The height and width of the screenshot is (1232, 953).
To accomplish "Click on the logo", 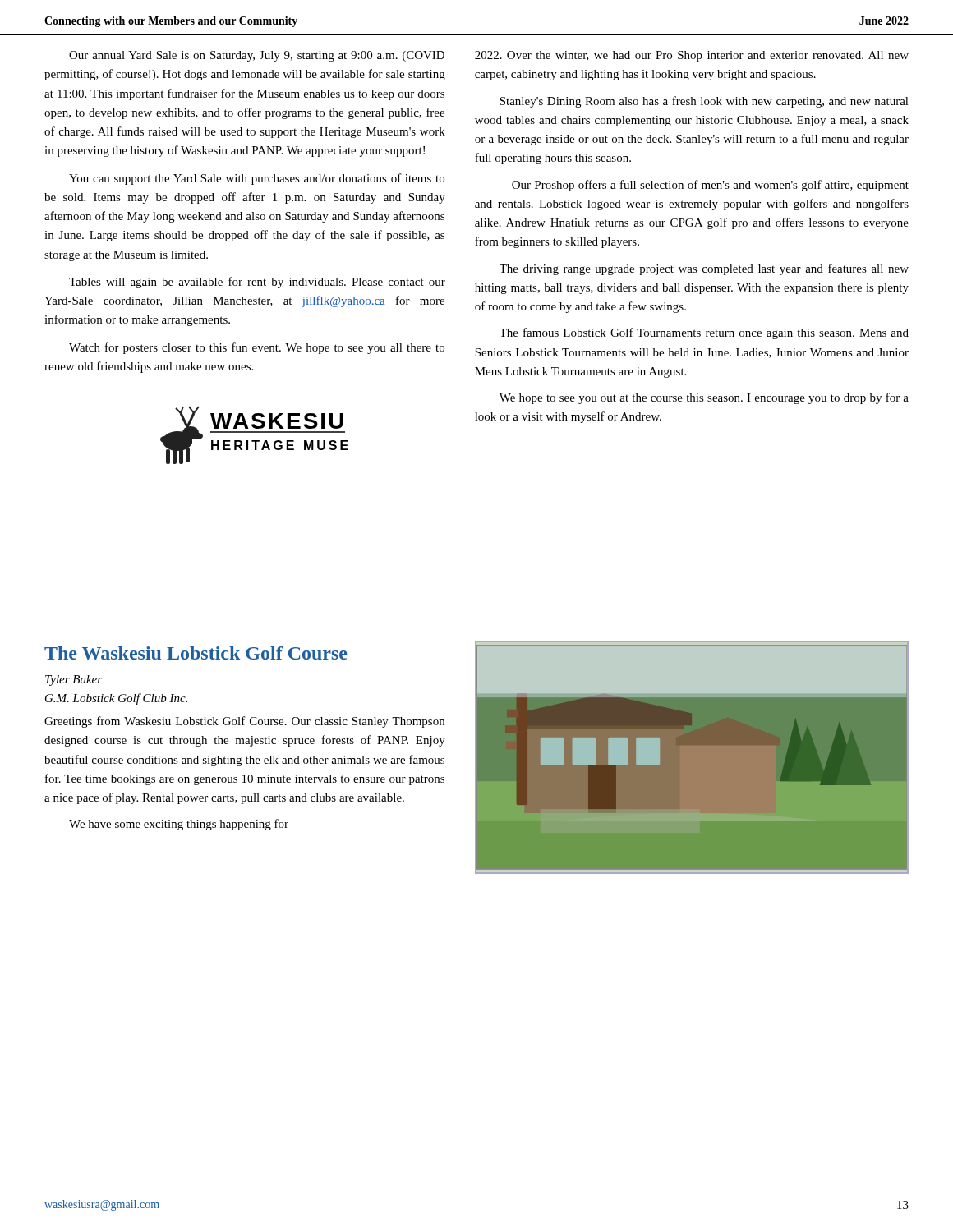I will tap(245, 433).
